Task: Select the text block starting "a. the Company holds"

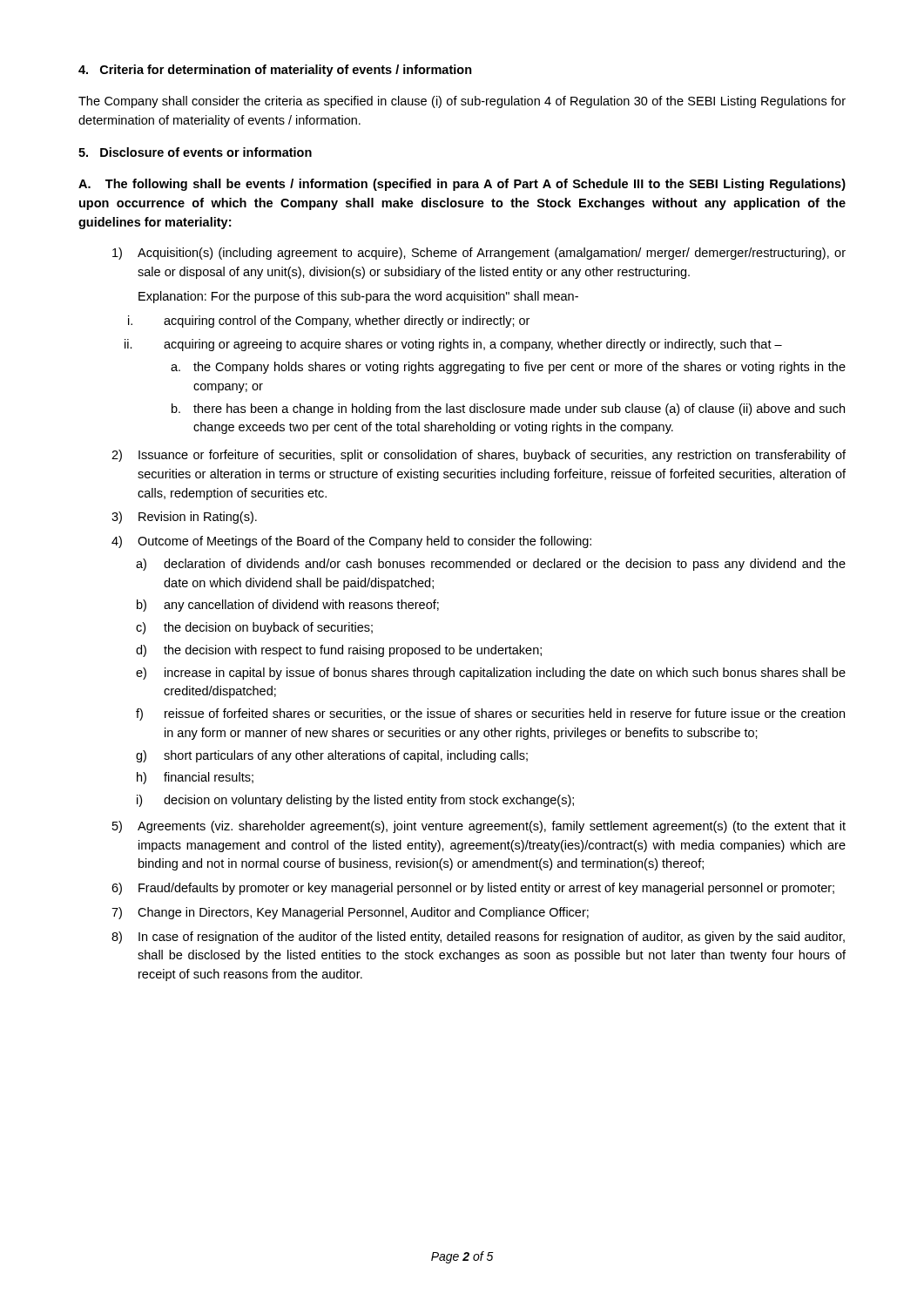Action: [508, 375]
